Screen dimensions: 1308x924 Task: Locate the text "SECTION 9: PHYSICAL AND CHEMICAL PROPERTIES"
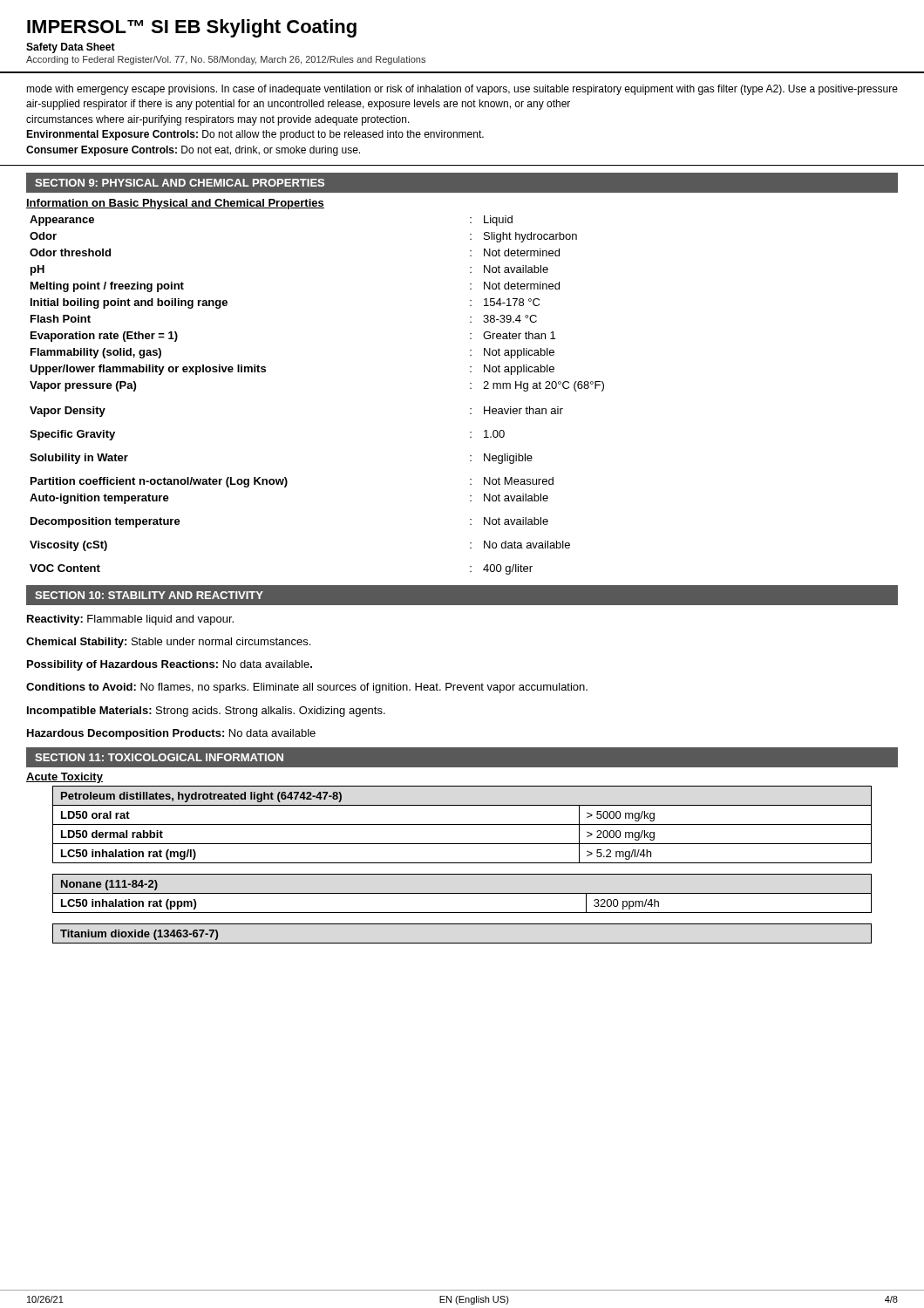pos(180,183)
